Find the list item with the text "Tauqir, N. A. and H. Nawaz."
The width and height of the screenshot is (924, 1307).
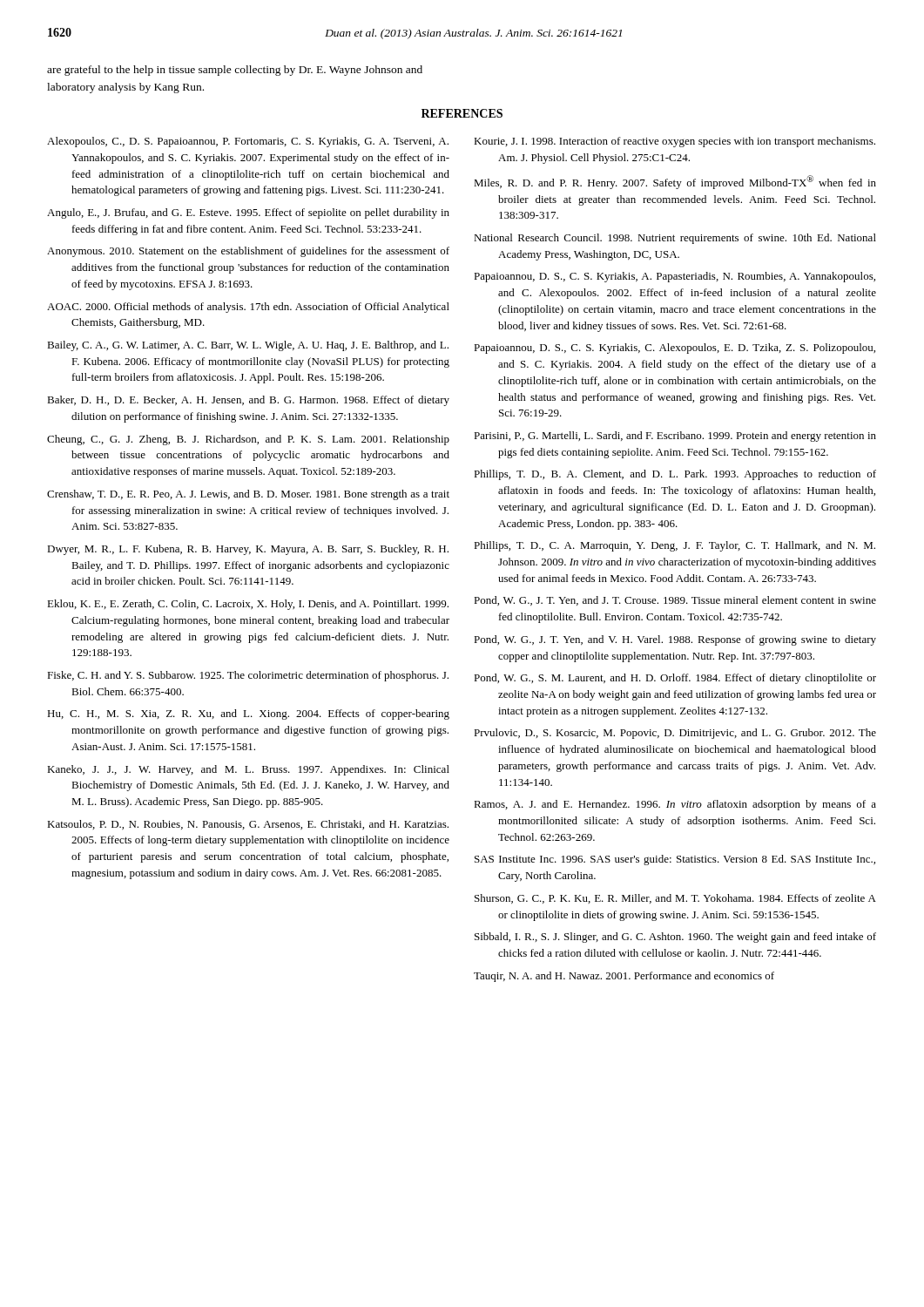coord(624,975)
